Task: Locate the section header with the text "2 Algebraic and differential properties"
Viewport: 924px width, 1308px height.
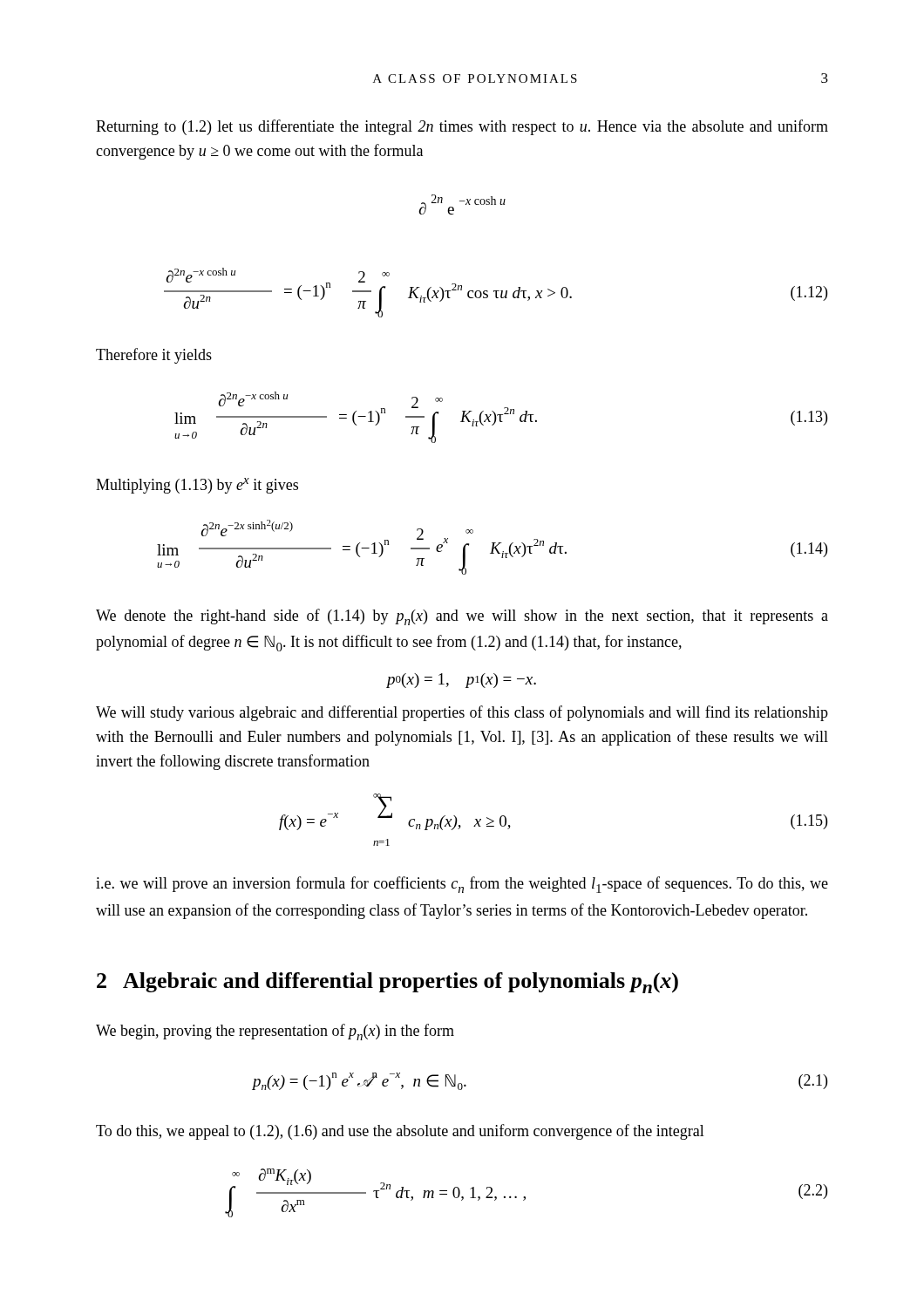Action: (x=387, y=983)
